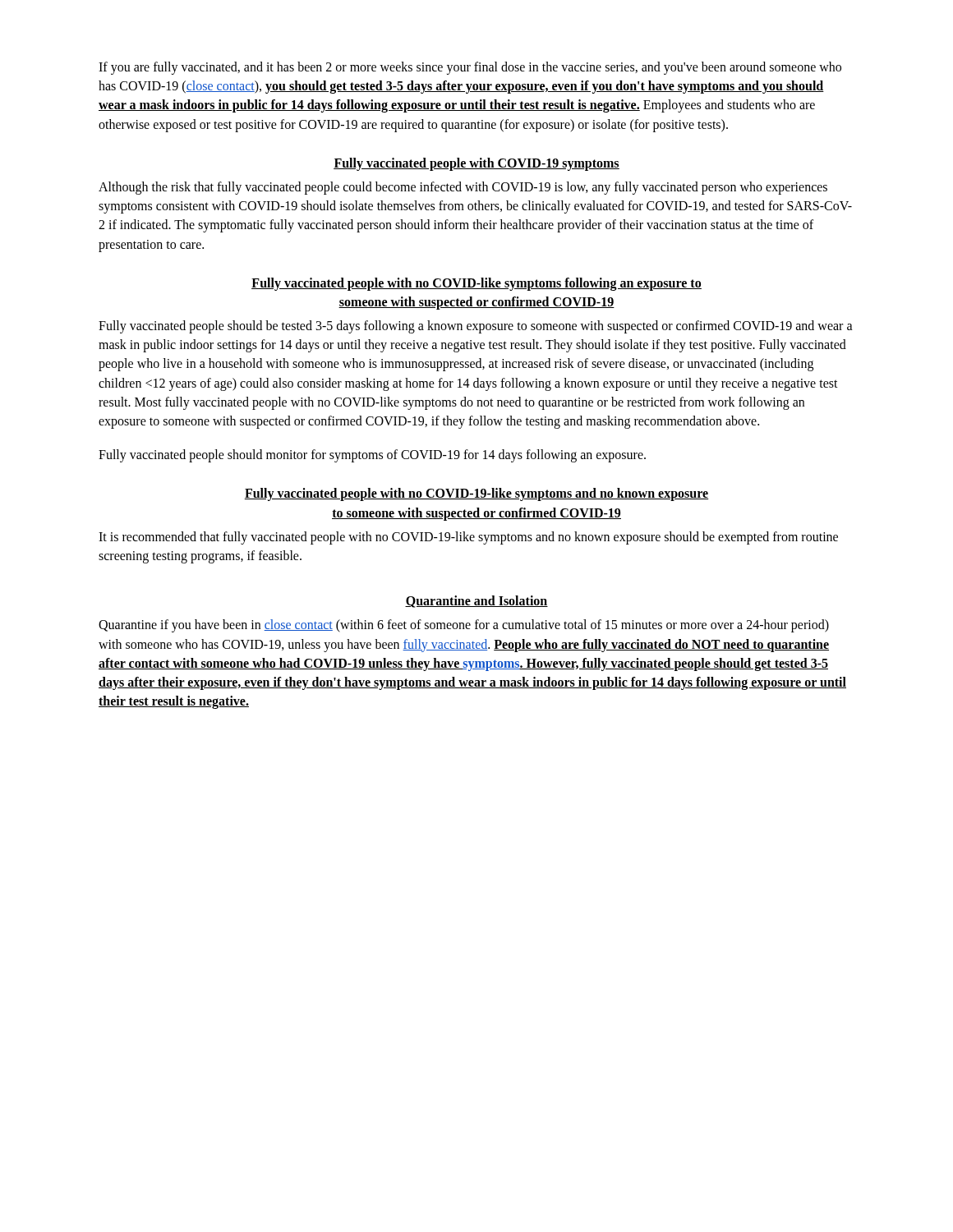Point to the text starting "Although the risk that fully"

tap(475, 215)
